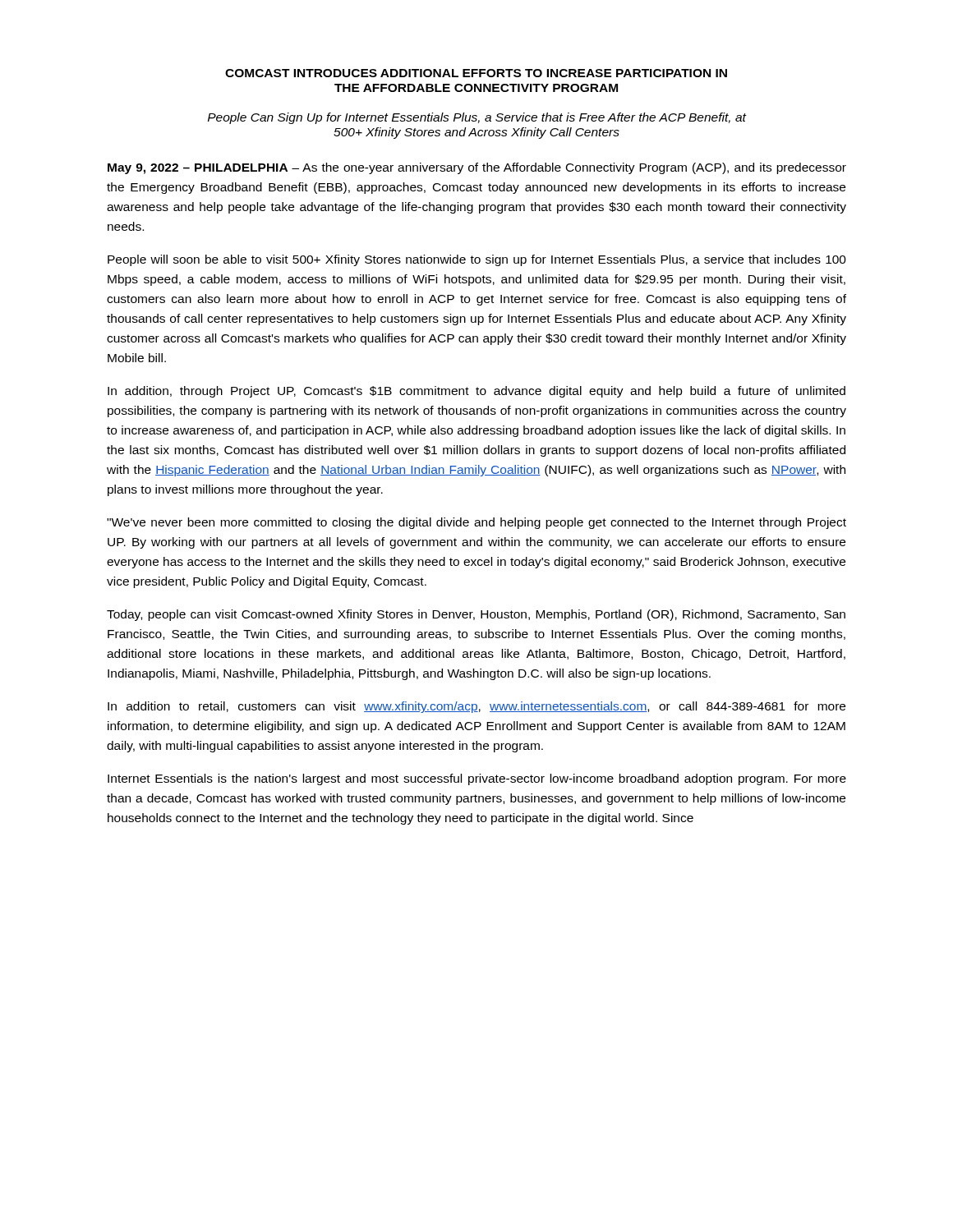
Task: Locate the block of text that opens with "In addition, through Project UP, Comcast's"
Action: (x=476, y=440)
